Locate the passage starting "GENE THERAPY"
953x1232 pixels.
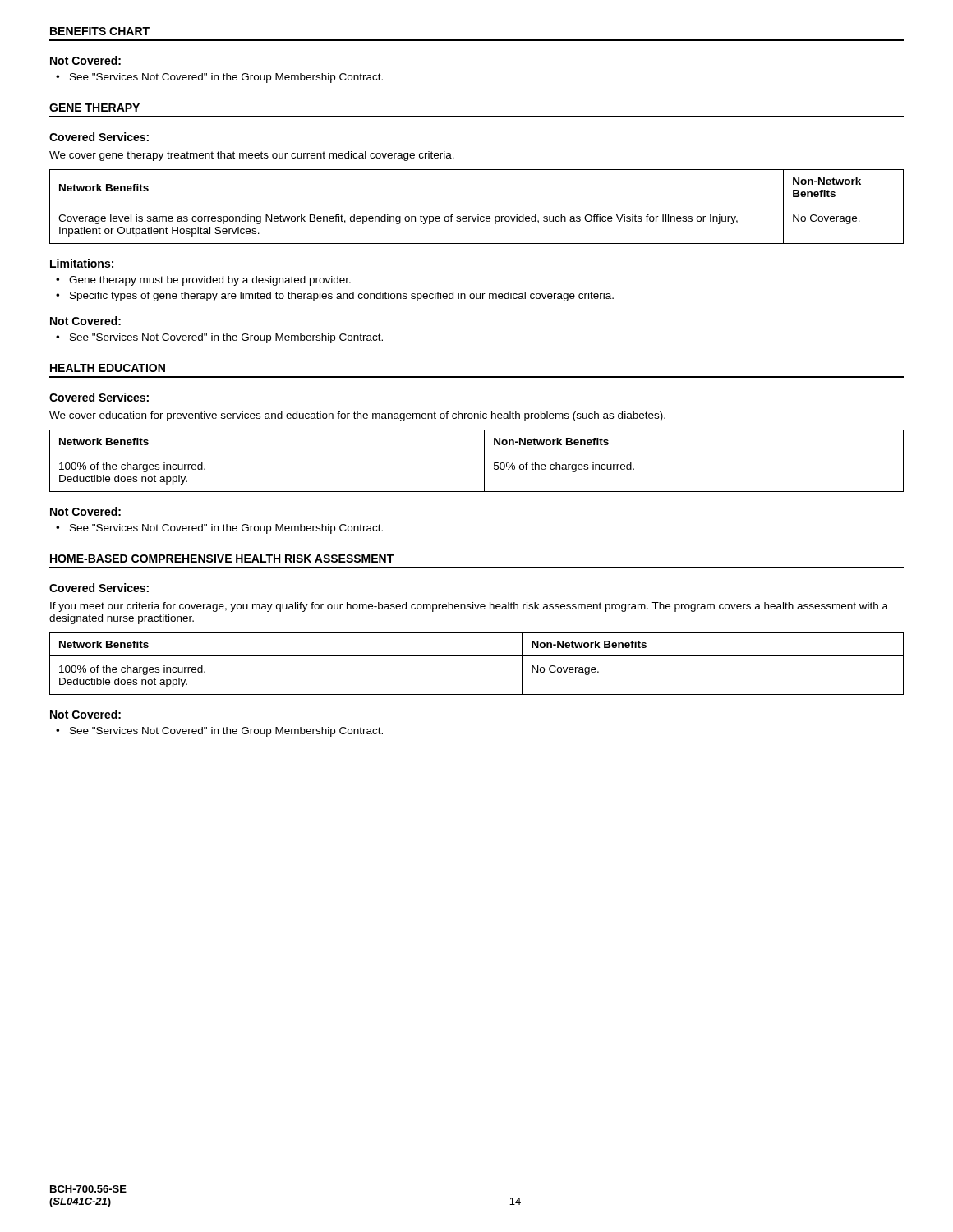[x=95, y=108]
